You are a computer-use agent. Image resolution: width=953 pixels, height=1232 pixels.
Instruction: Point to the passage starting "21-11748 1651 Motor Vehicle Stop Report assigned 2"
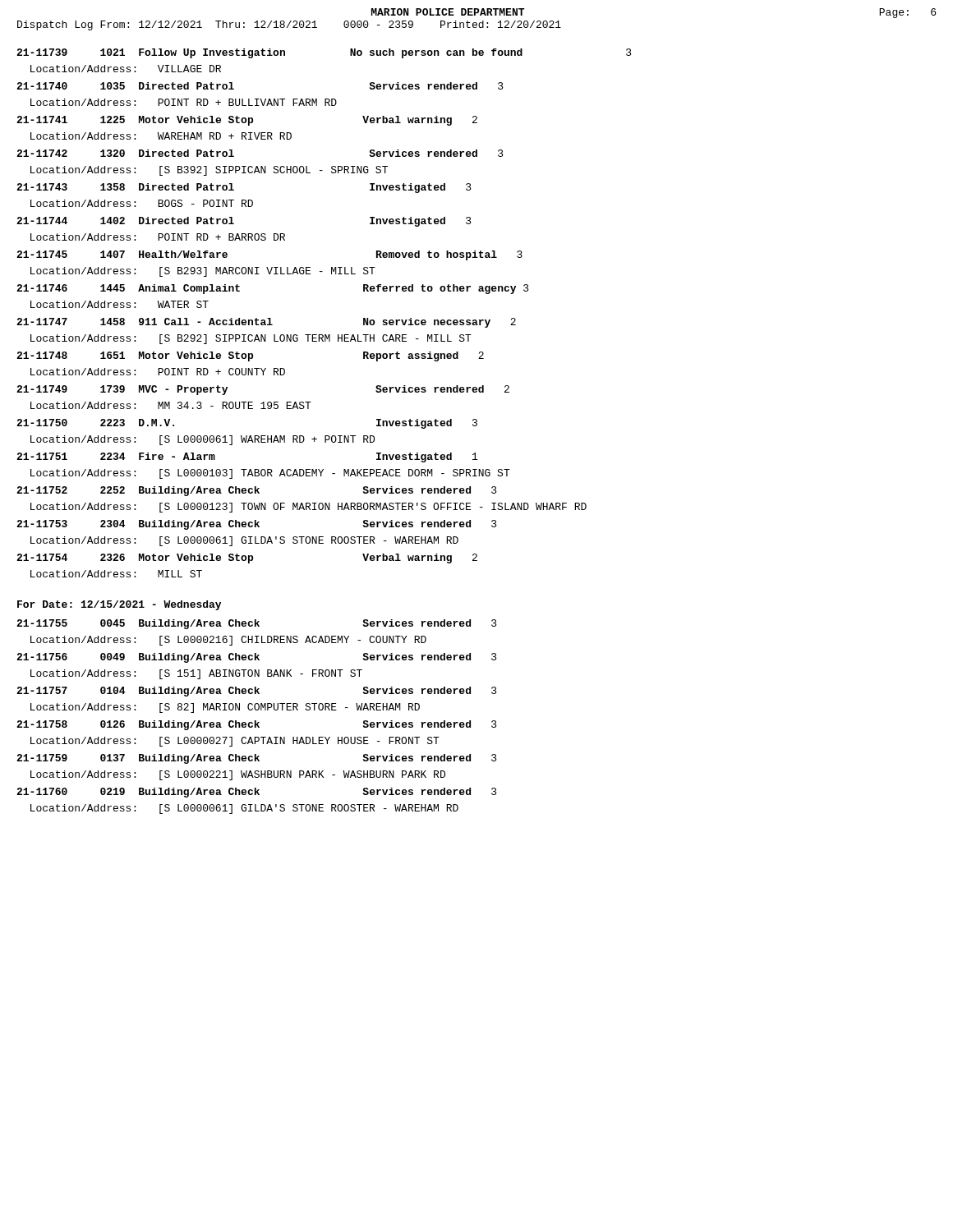[476, 364]
